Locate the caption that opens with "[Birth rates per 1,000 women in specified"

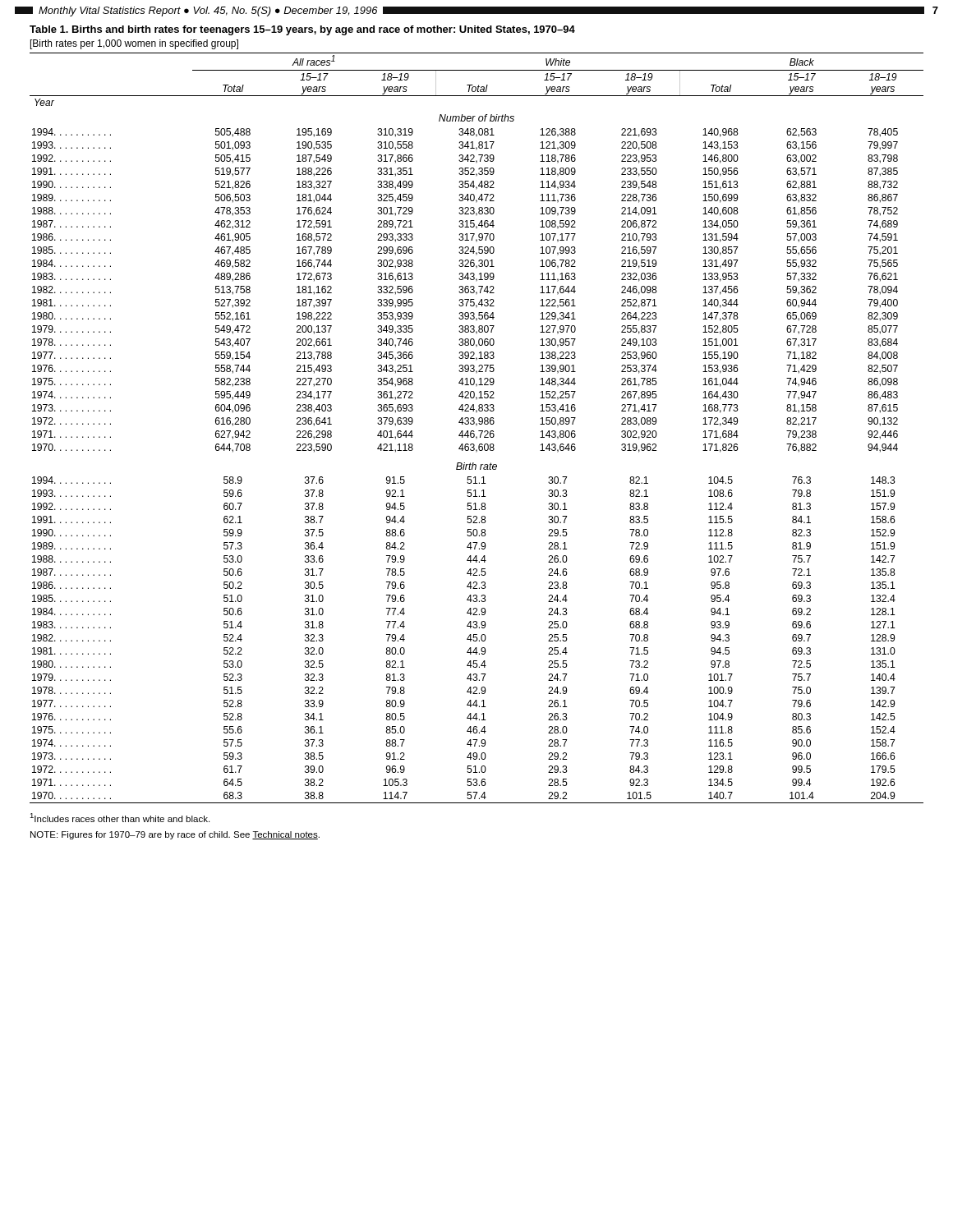[134, 44]
